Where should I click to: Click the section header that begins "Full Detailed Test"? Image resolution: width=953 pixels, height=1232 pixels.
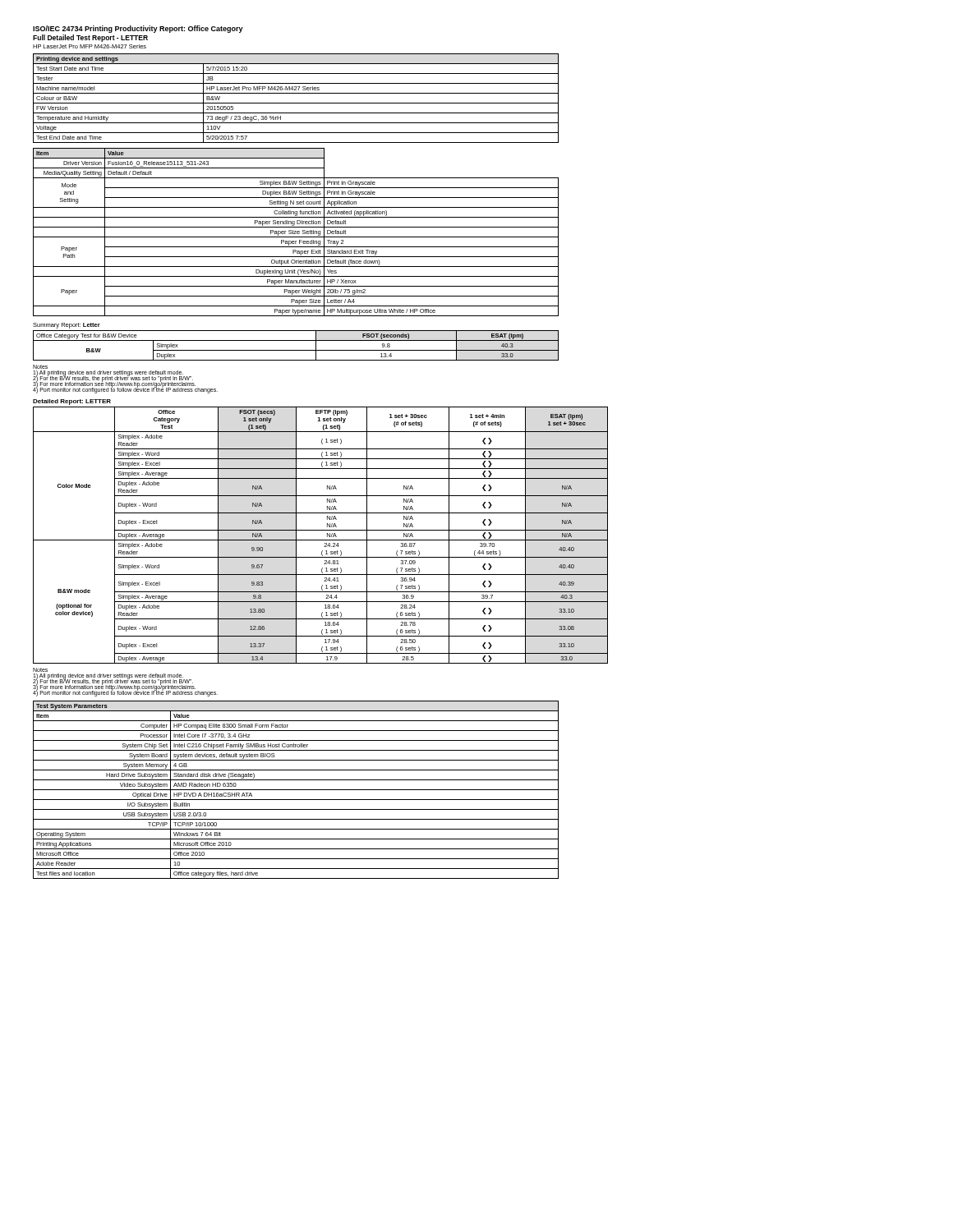[90, 38]
